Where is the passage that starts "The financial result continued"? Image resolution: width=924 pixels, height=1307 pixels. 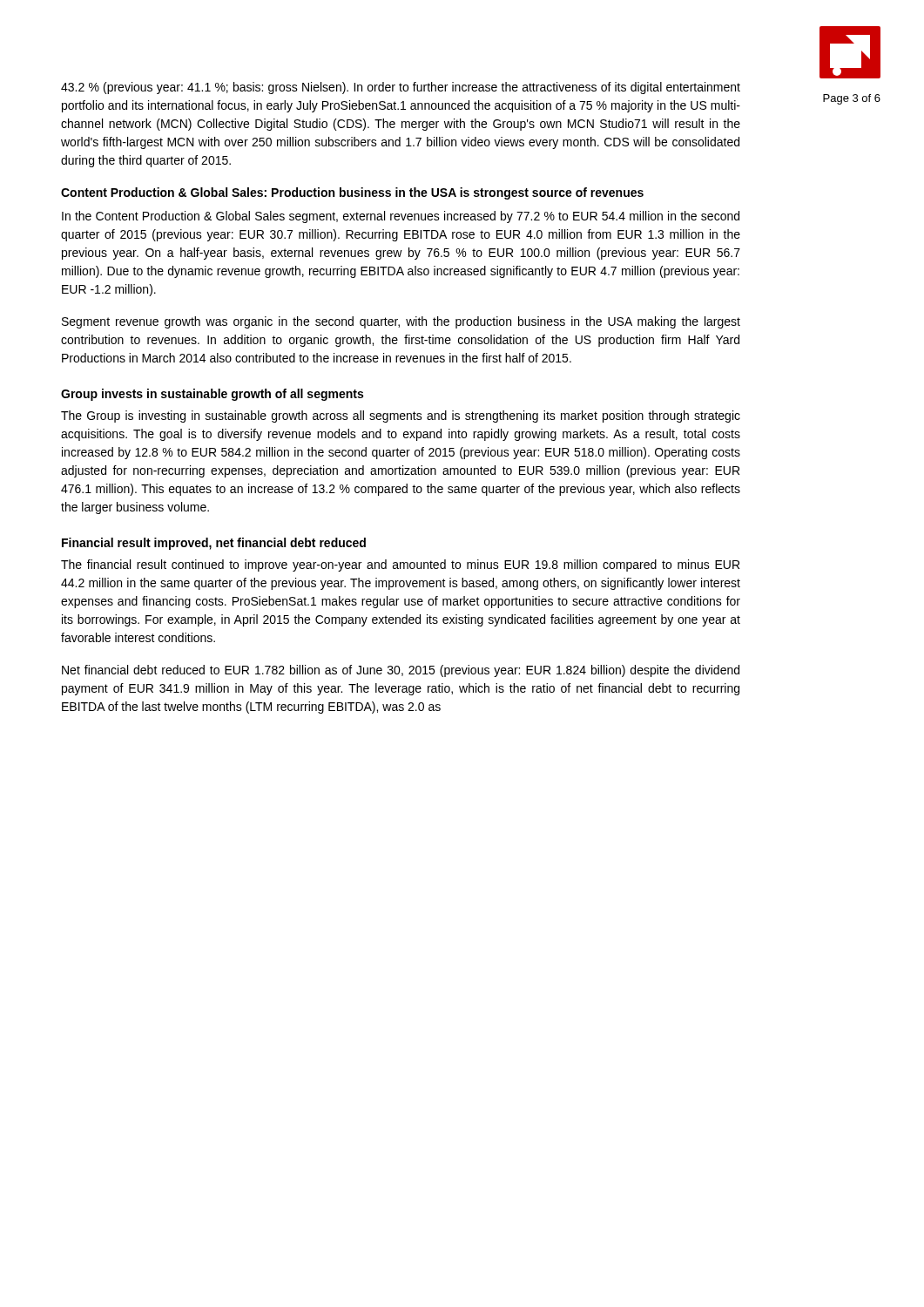click(401, 602)
